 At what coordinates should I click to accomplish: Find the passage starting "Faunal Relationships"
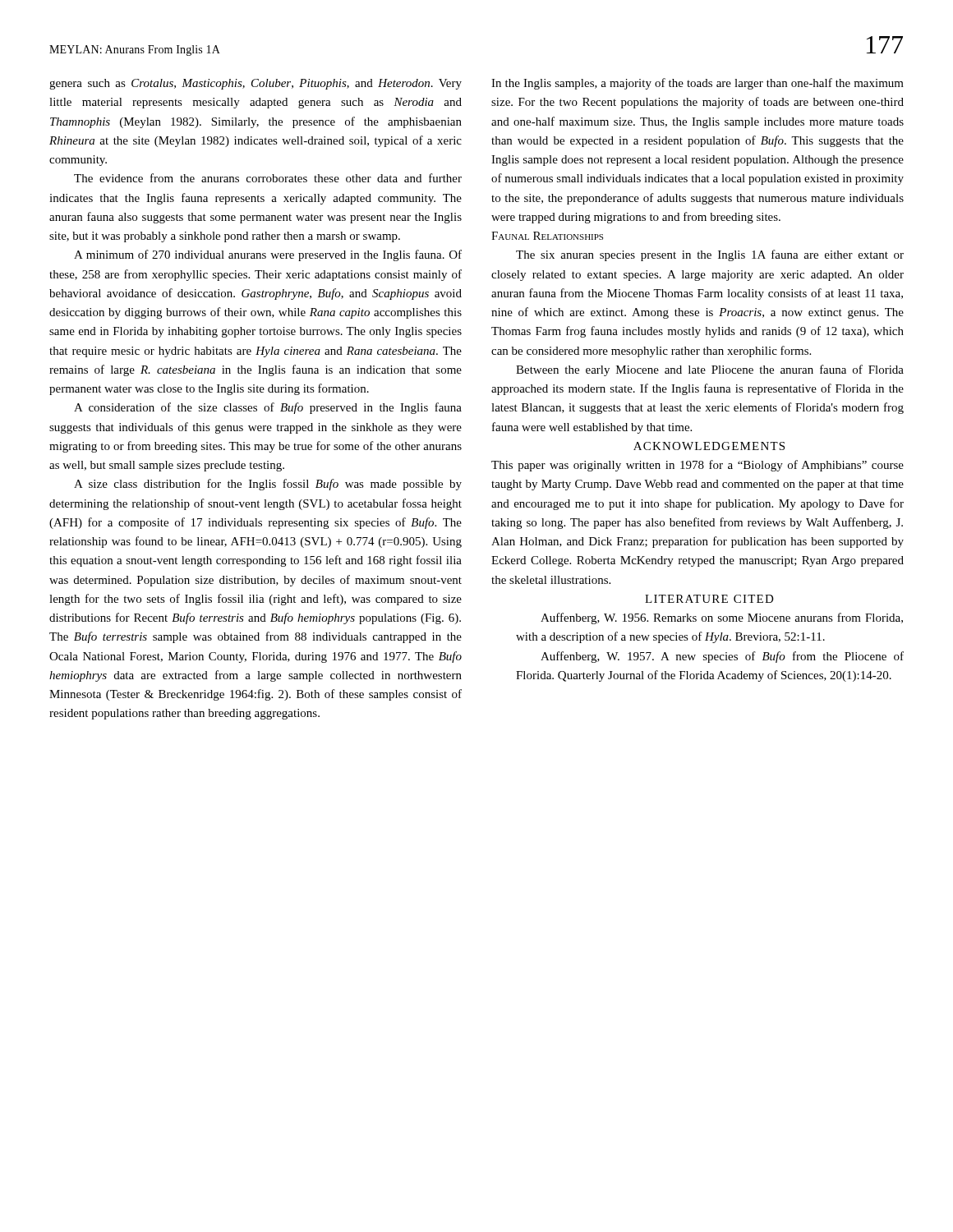point(547,236)
